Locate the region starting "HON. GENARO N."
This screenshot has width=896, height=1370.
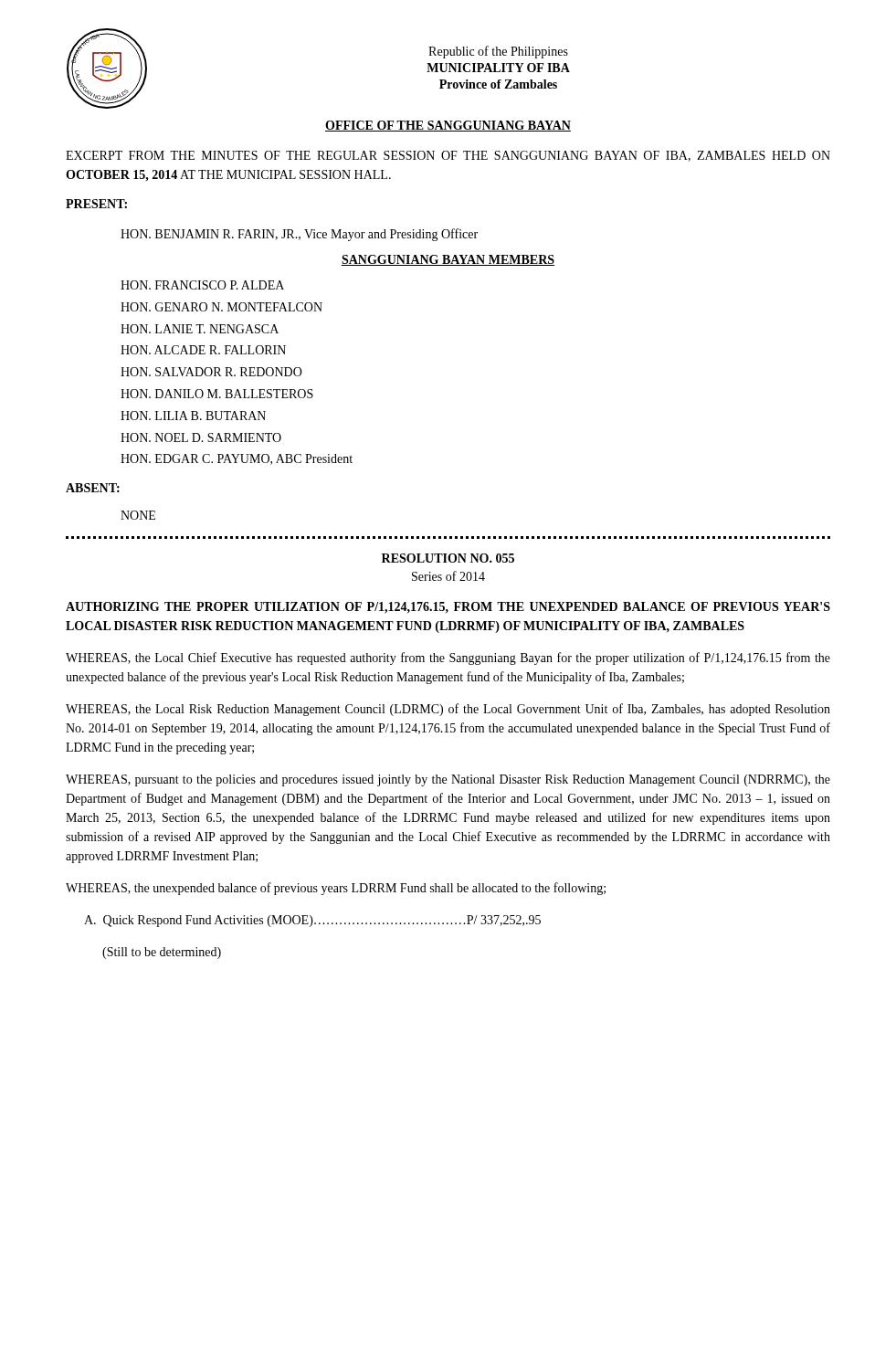(222, 307)
